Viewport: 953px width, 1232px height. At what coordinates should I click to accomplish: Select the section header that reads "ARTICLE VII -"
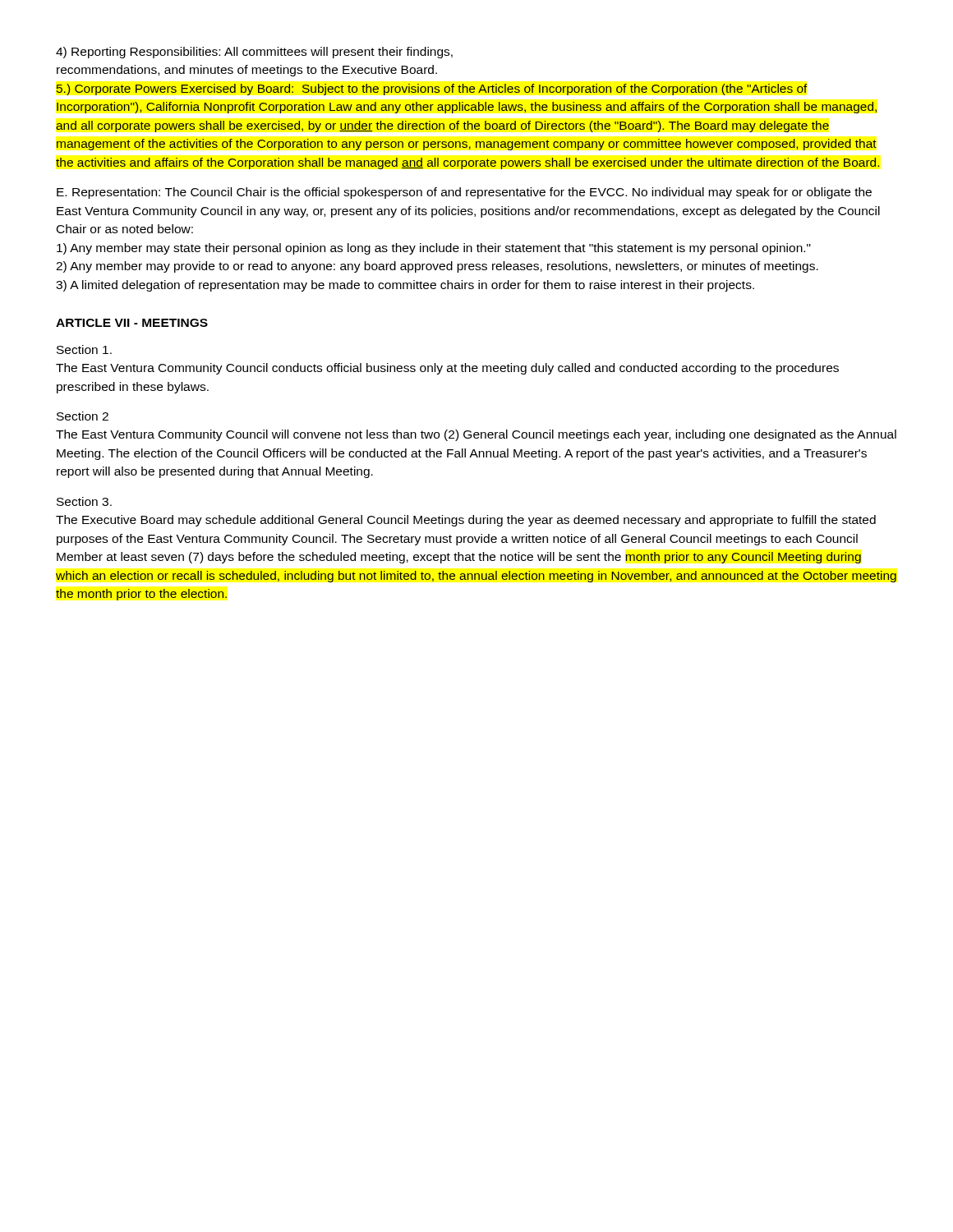[132, 322]
